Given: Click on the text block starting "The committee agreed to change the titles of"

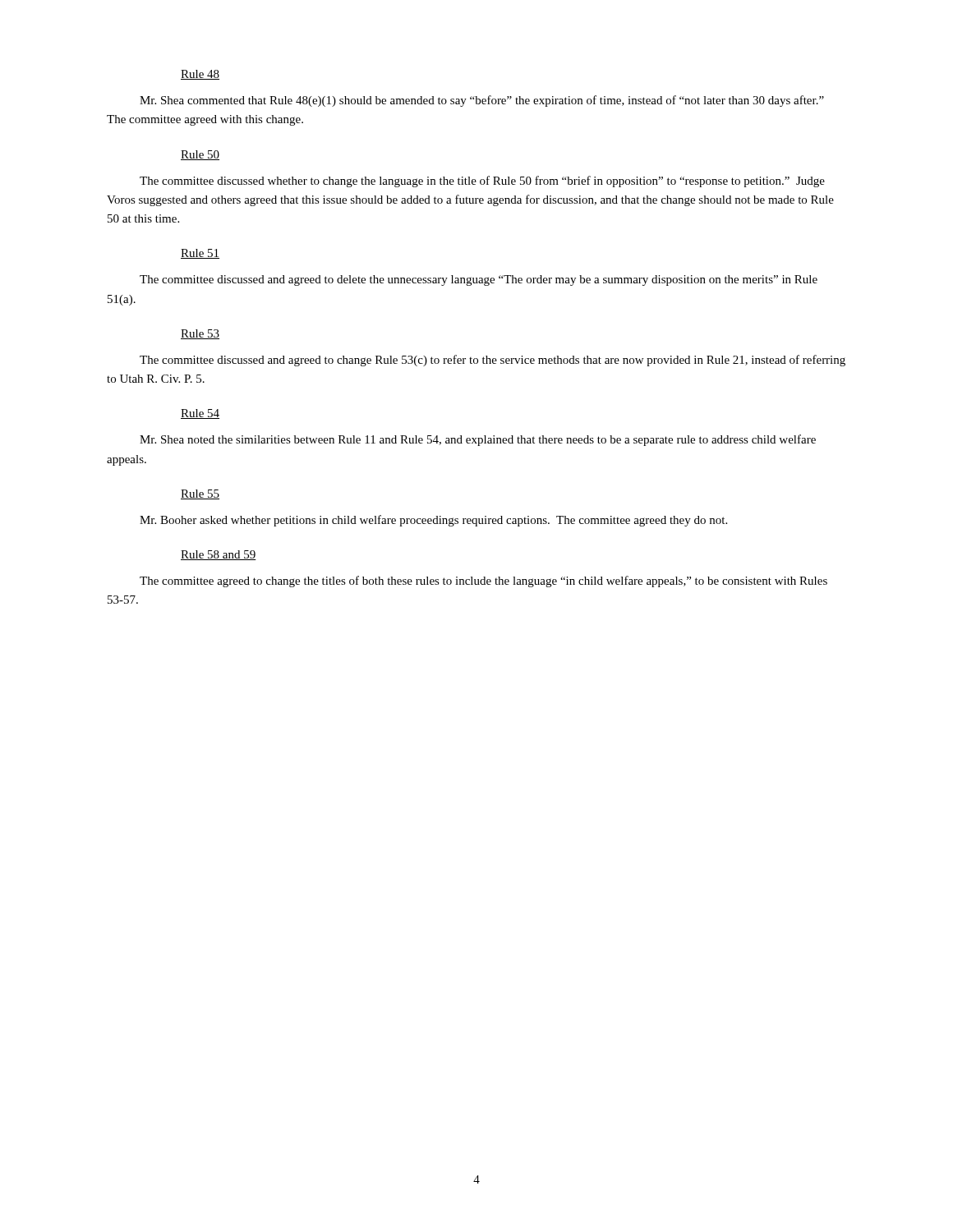Looking at the screenshot, I should tap(467, 590).
